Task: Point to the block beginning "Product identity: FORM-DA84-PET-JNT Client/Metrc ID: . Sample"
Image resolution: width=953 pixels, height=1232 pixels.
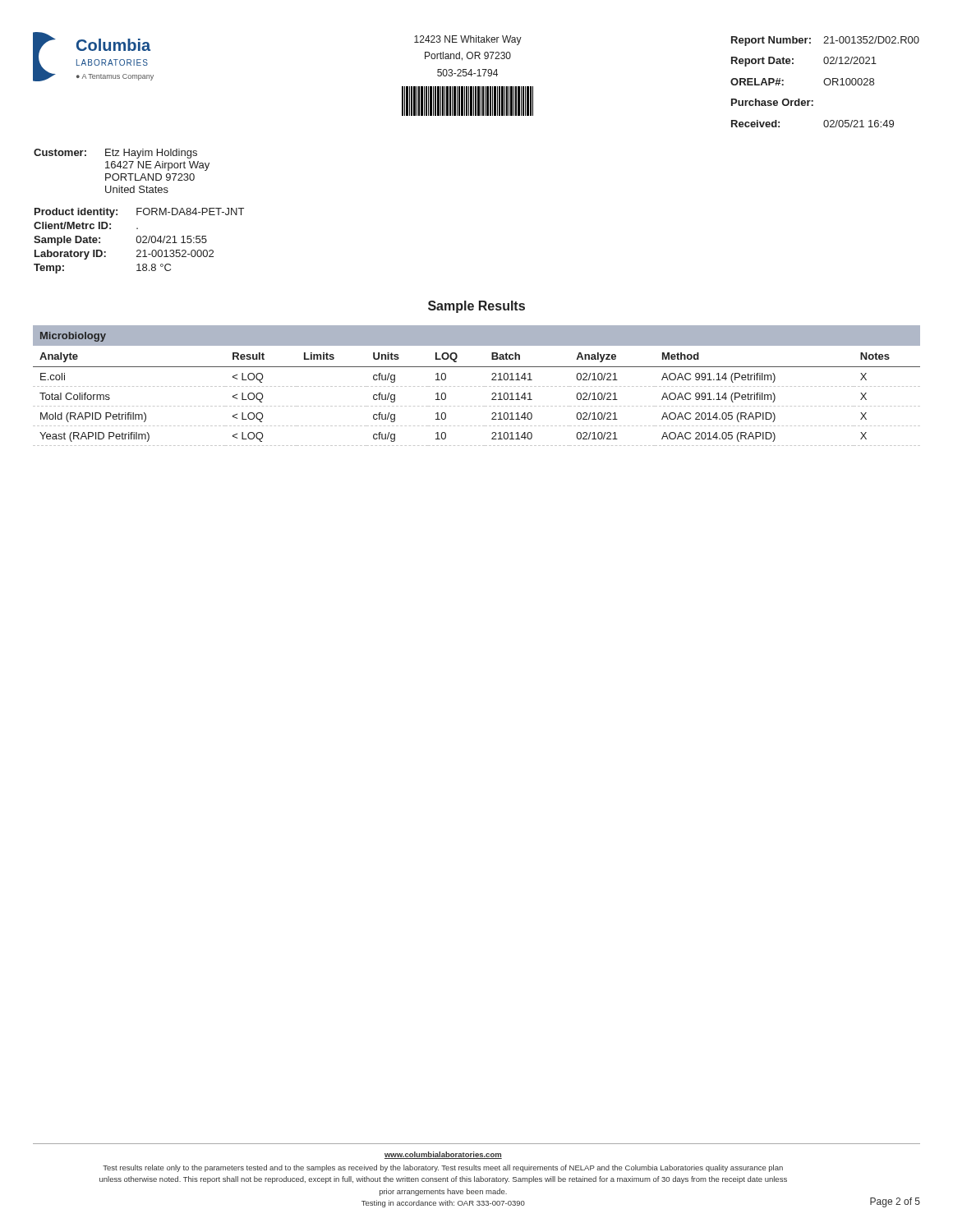Action: click(139, 239)
